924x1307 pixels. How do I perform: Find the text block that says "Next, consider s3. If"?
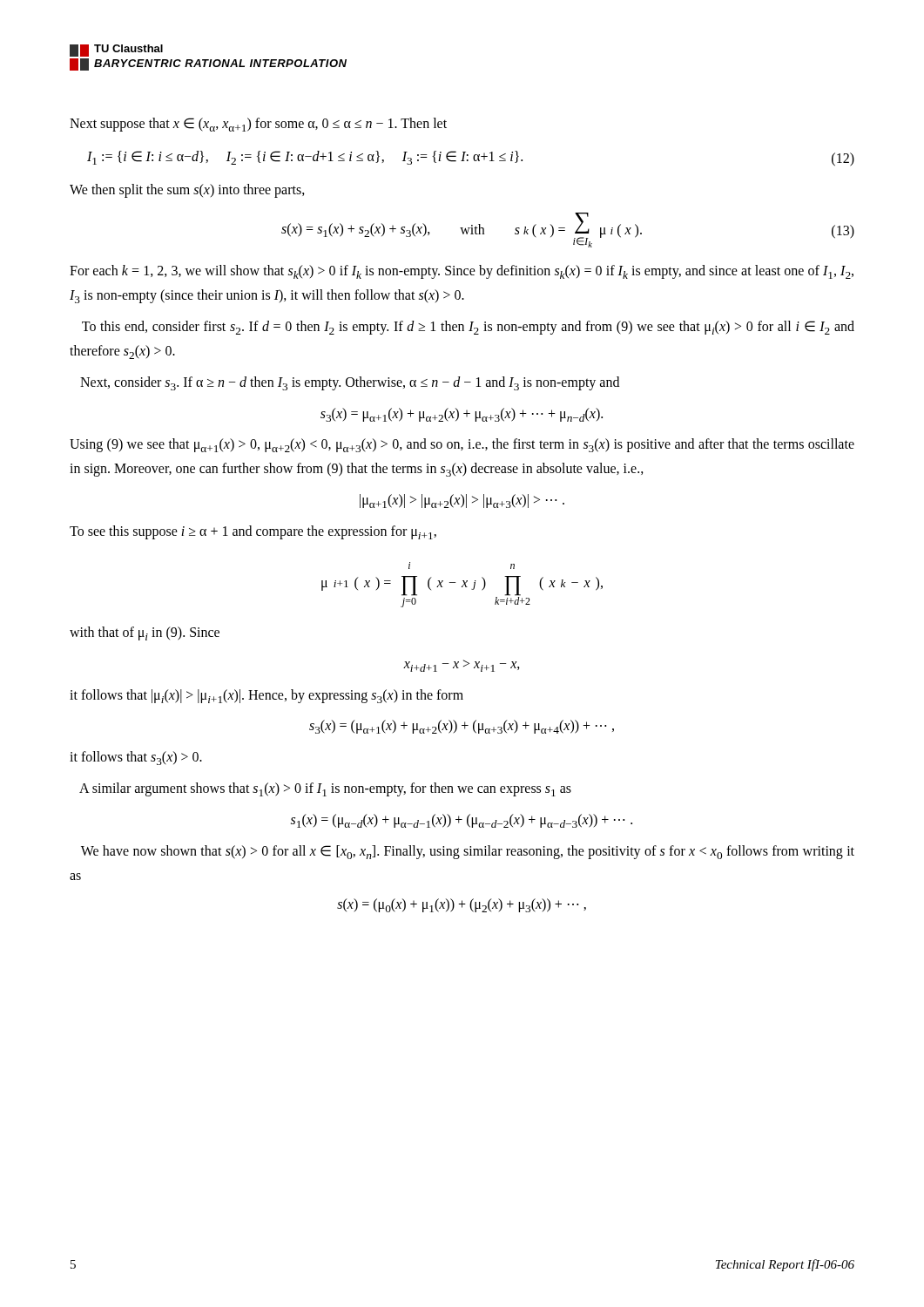click(345, 384)
